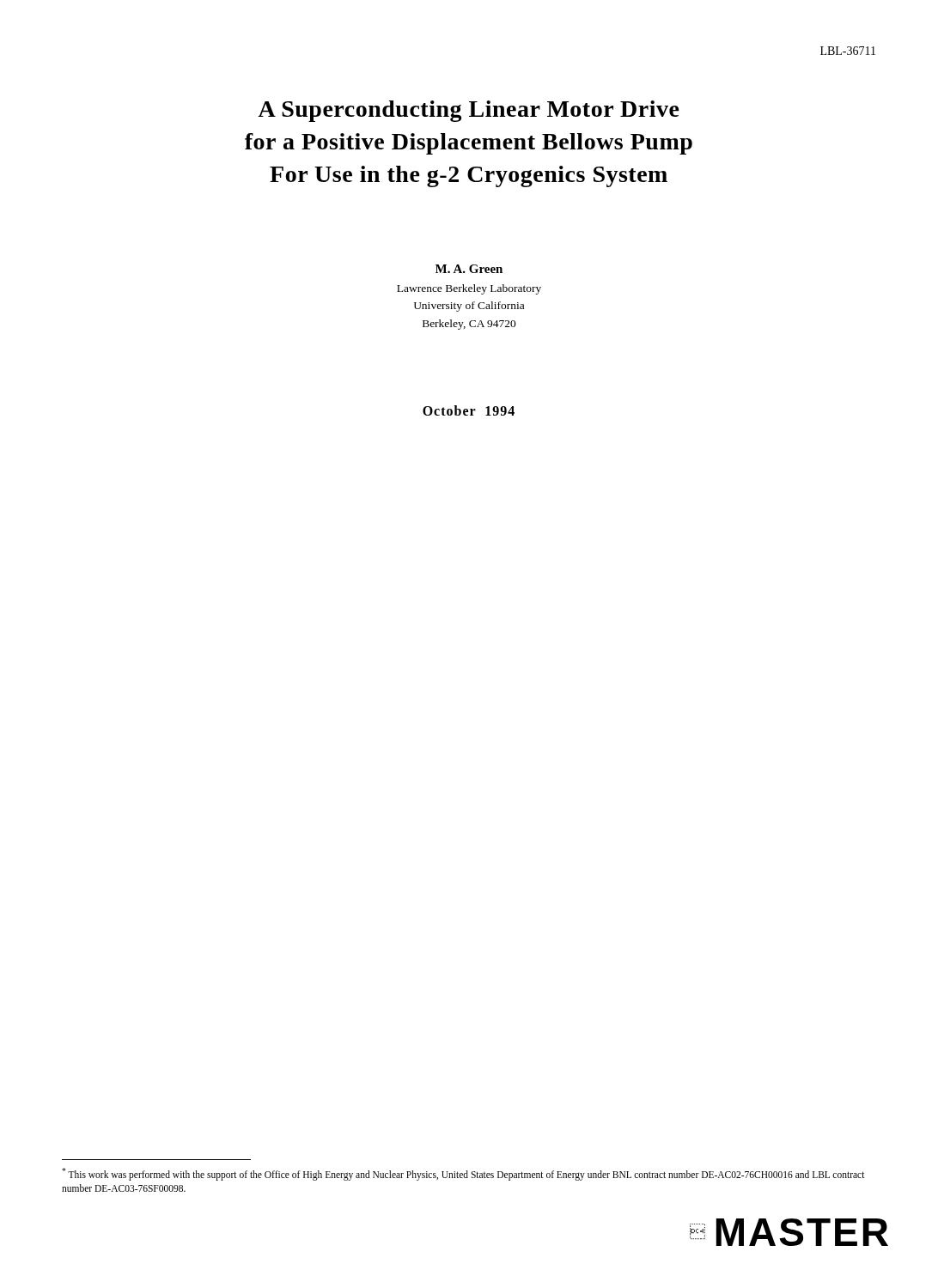Select the text starting "This work was performed with the support of"
The width and height of the screenshot is (938, 1288).
[x=469, y=1177]
